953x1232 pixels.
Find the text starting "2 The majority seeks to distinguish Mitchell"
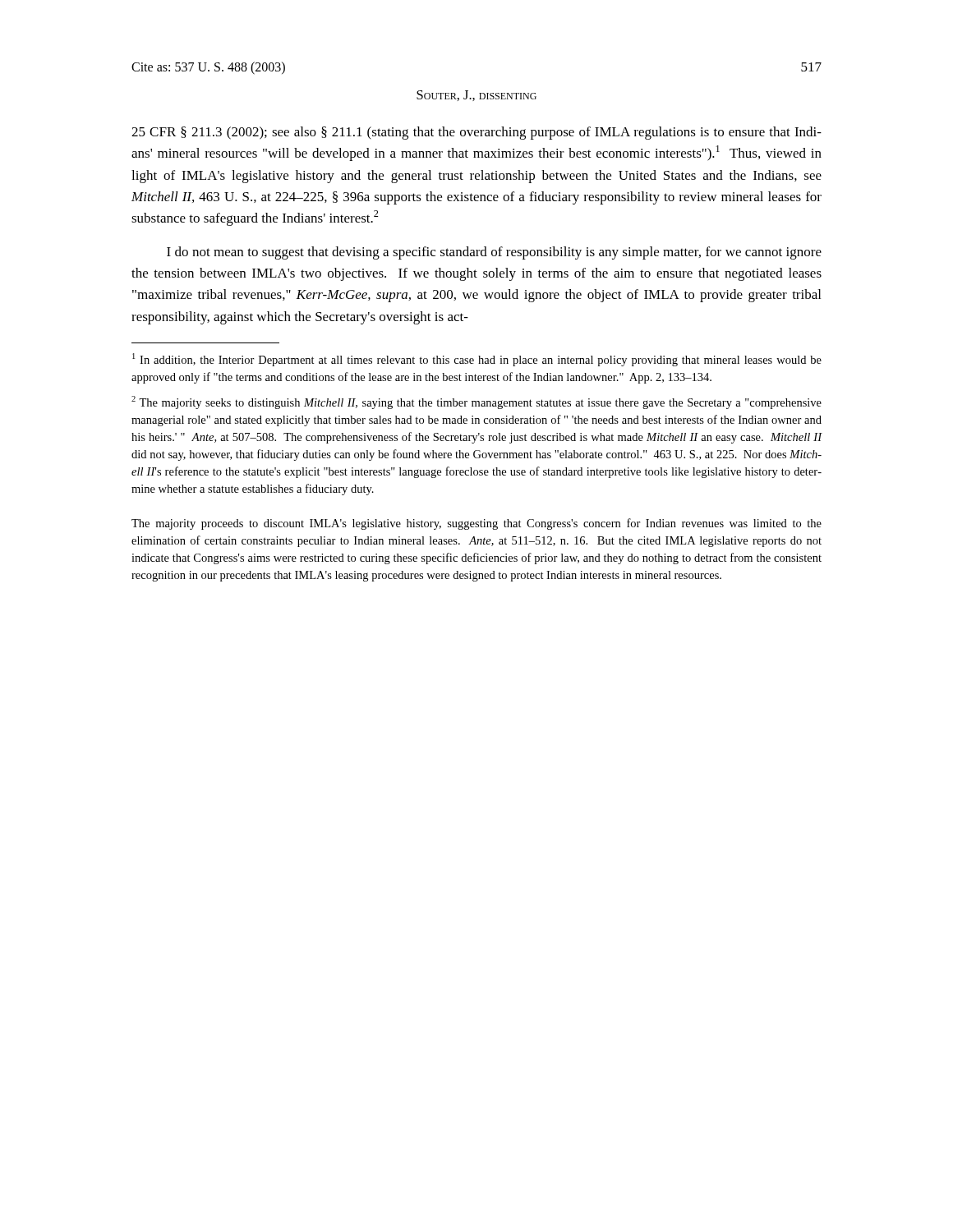click(476, 402)
